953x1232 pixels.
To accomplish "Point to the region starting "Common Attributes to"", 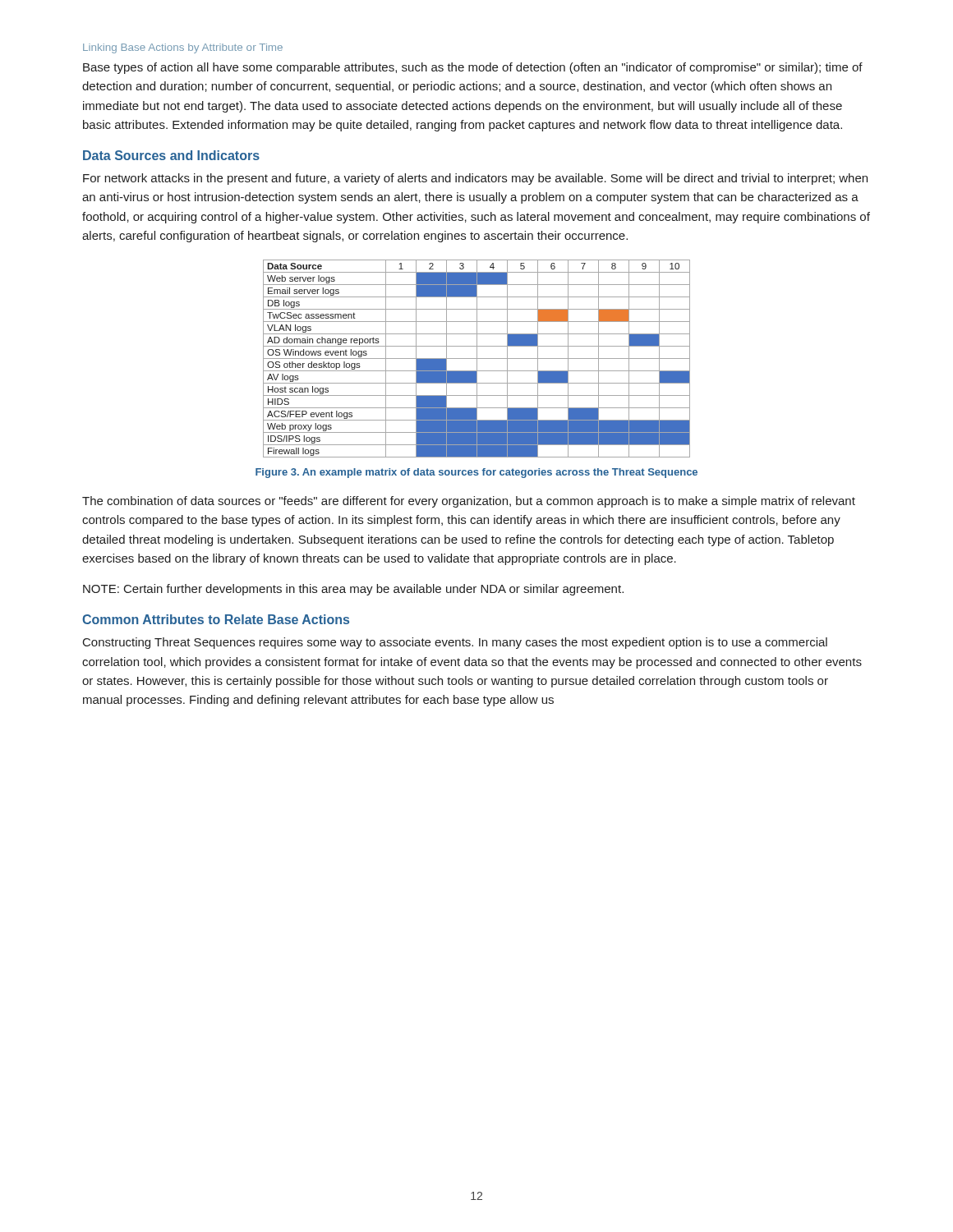I will [216, 620].
